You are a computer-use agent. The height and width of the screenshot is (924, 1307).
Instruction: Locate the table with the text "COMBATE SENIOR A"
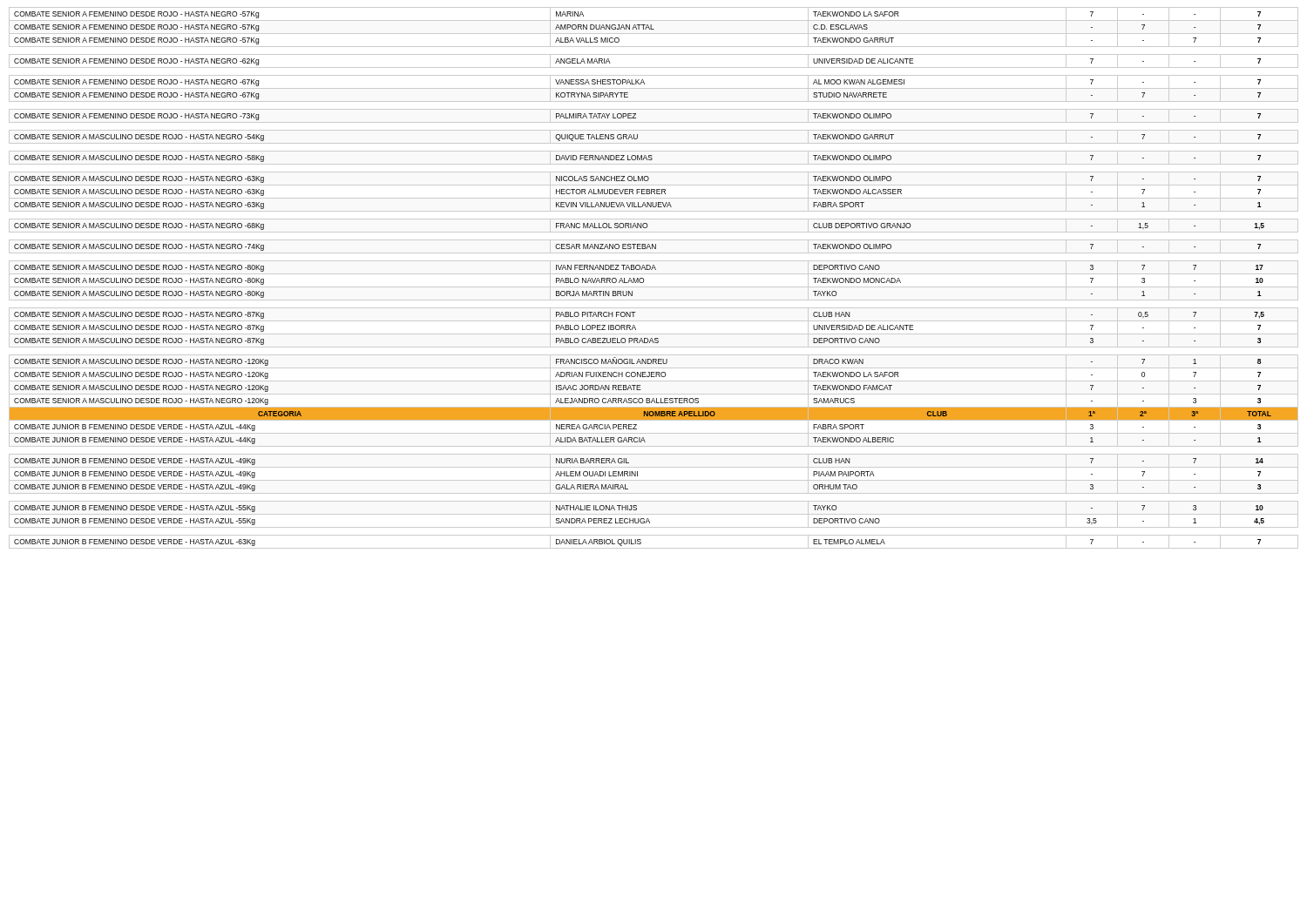point(654,278)
